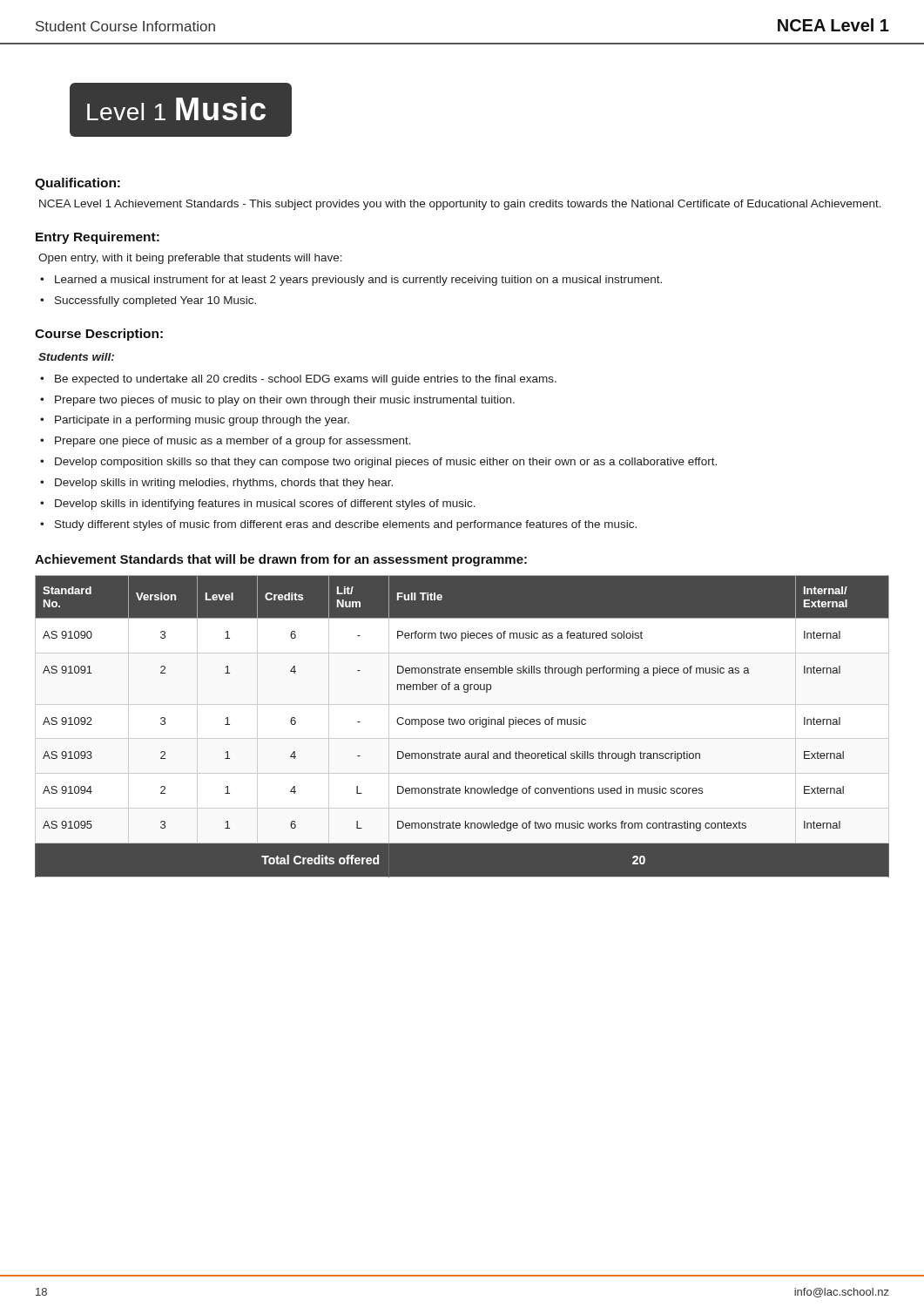Find the element starting "Level 1 Music"
The height and width of the screenshot is (1307, 924).
click(x=181, y=110)
